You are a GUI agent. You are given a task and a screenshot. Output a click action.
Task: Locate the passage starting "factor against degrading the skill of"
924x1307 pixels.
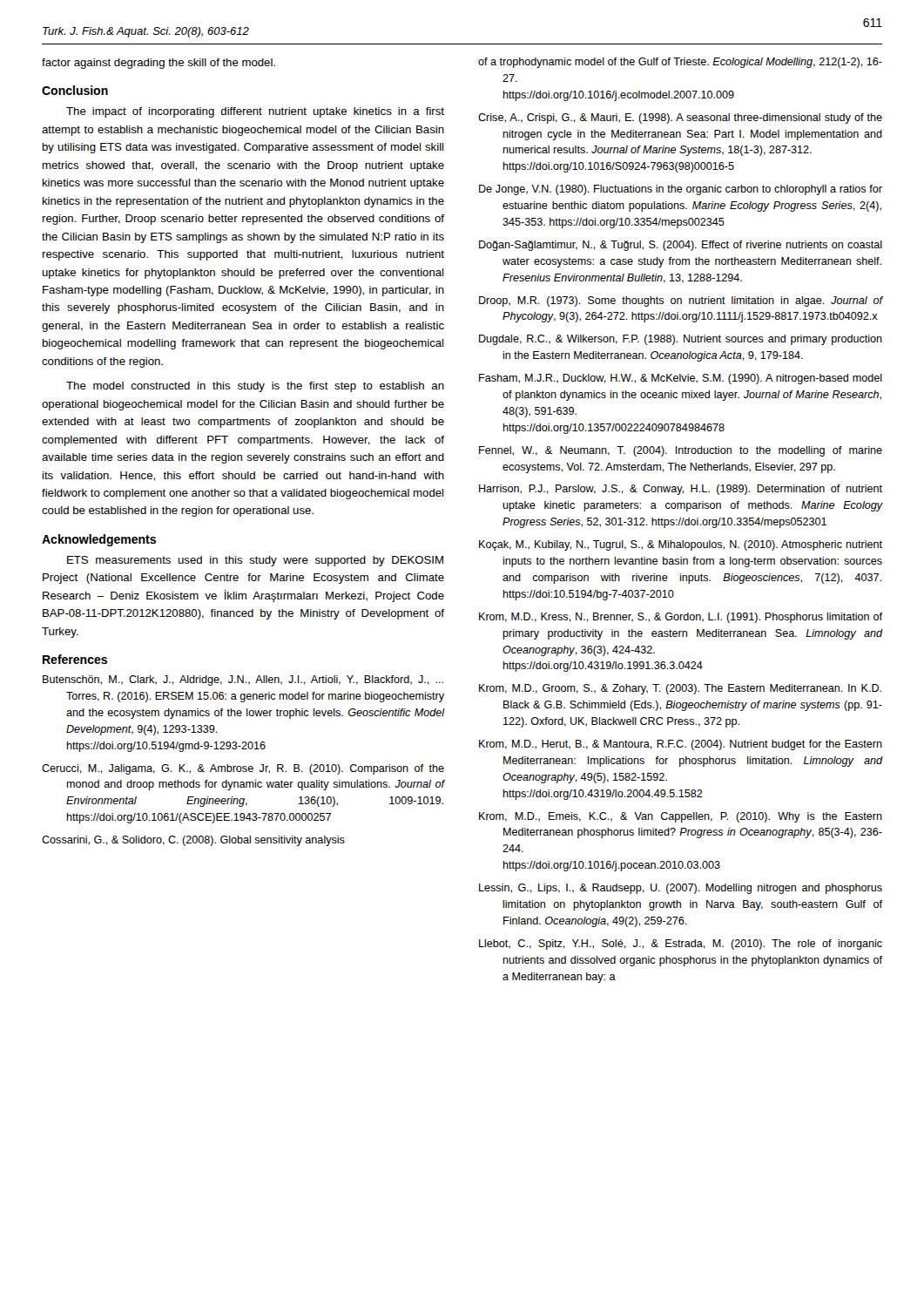point(159,62)
